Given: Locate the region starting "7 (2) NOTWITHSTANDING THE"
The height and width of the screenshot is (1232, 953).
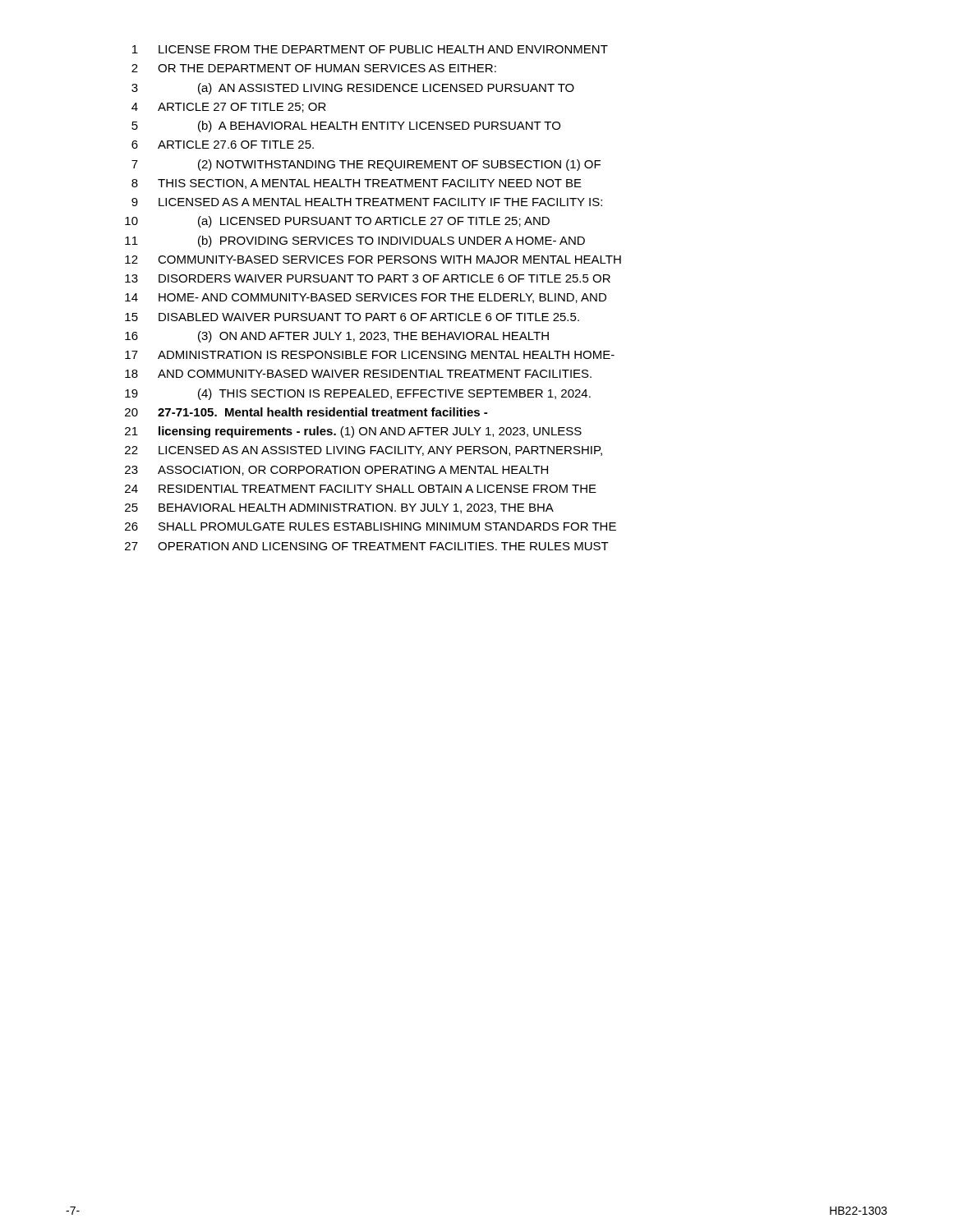Looking at the screenshot, I should 350,164.
